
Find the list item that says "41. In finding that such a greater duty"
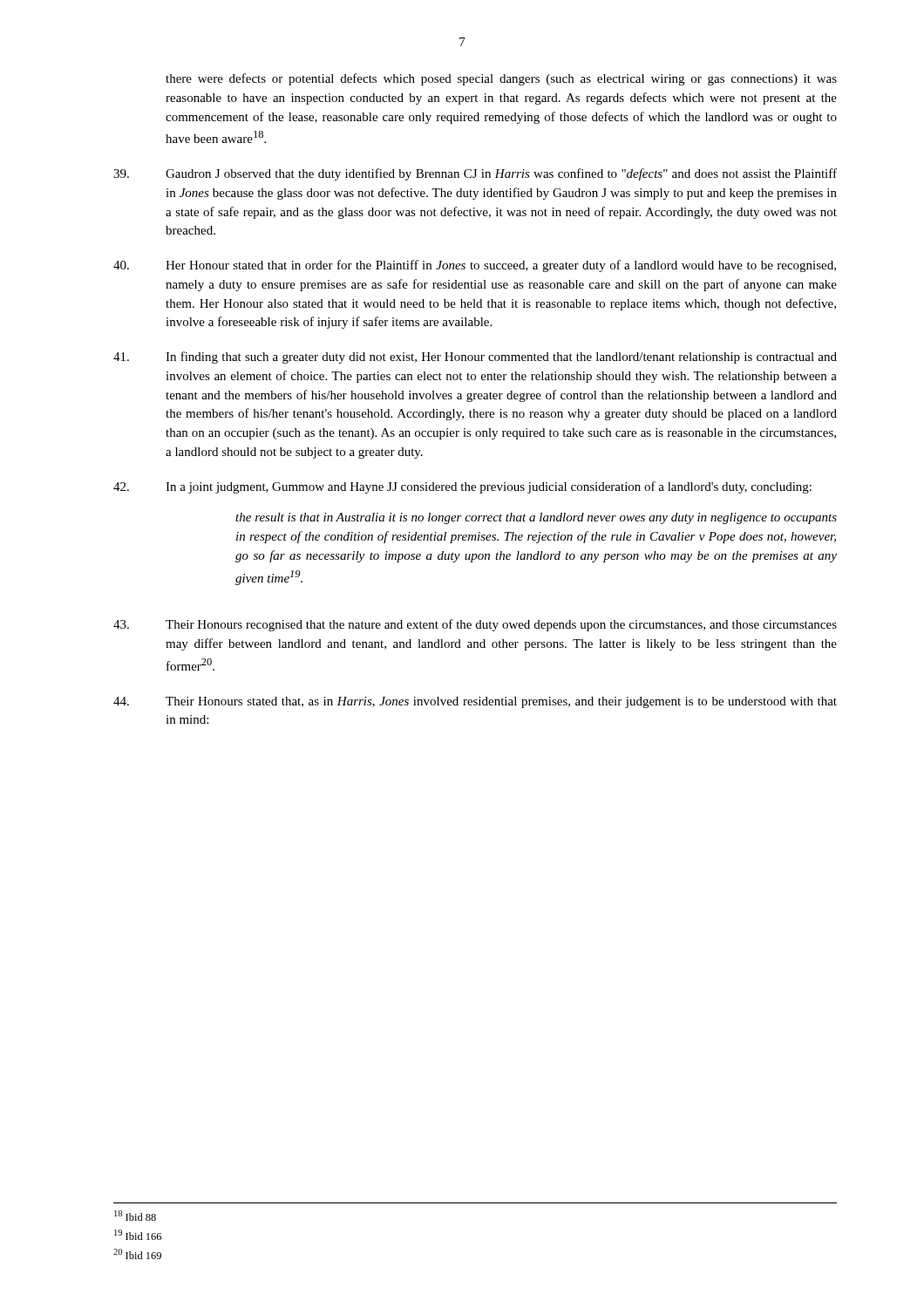(x=475, y=405)
